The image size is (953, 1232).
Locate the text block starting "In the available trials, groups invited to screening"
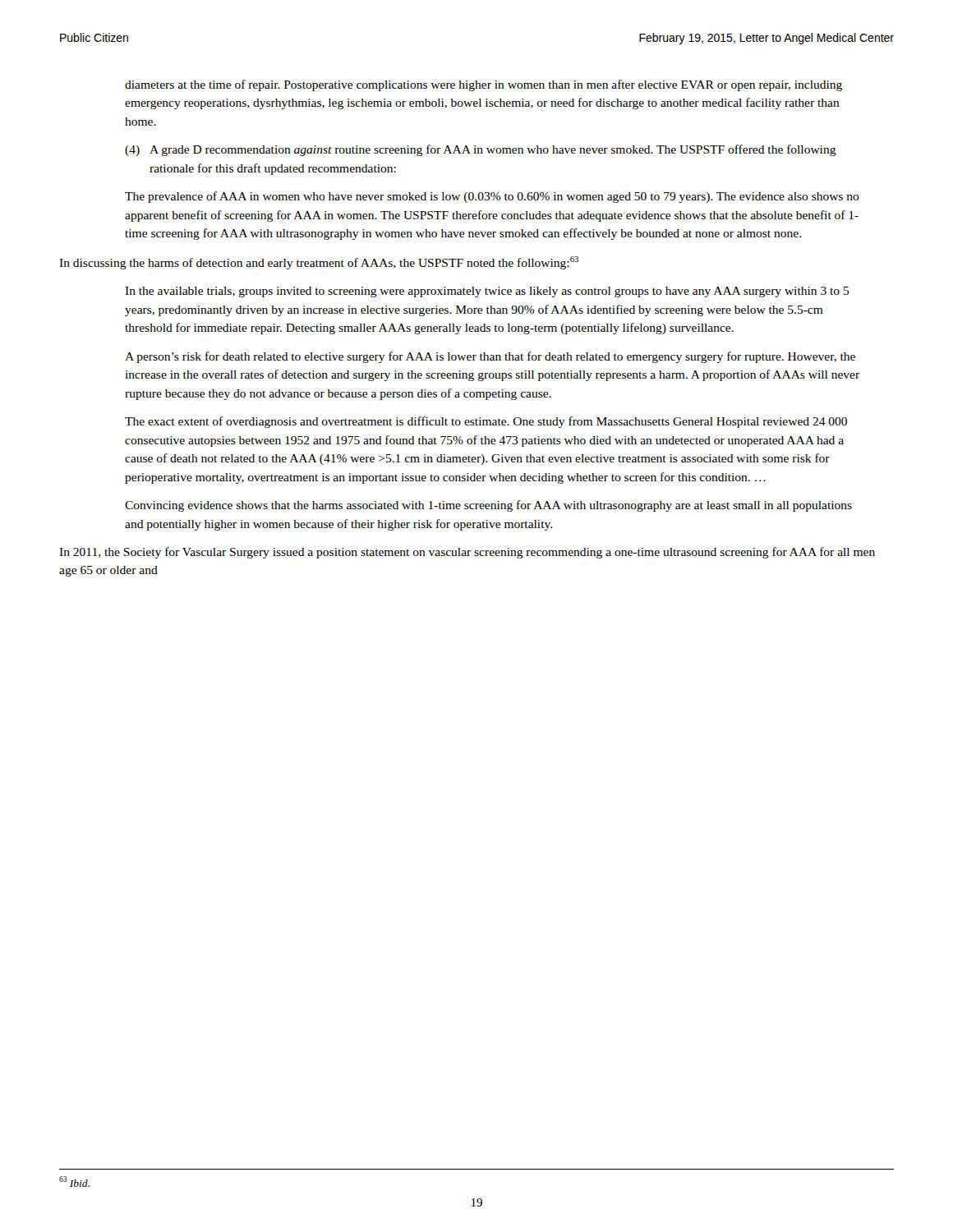pyautogui.click(x=493, y=310)
